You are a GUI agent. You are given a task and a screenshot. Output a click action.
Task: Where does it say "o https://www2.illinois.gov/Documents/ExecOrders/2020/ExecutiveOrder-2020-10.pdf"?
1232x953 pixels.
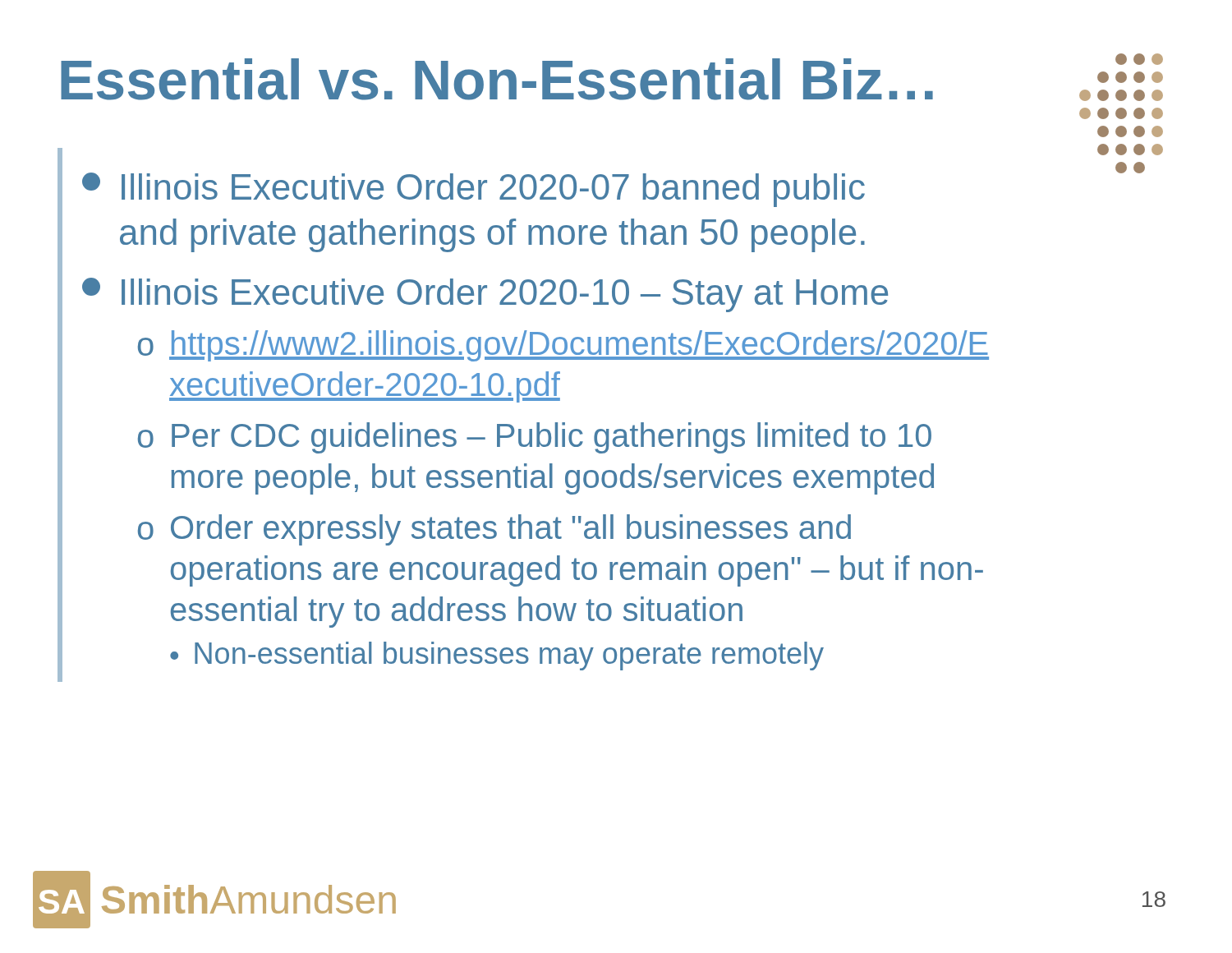(x=563, y=364)
